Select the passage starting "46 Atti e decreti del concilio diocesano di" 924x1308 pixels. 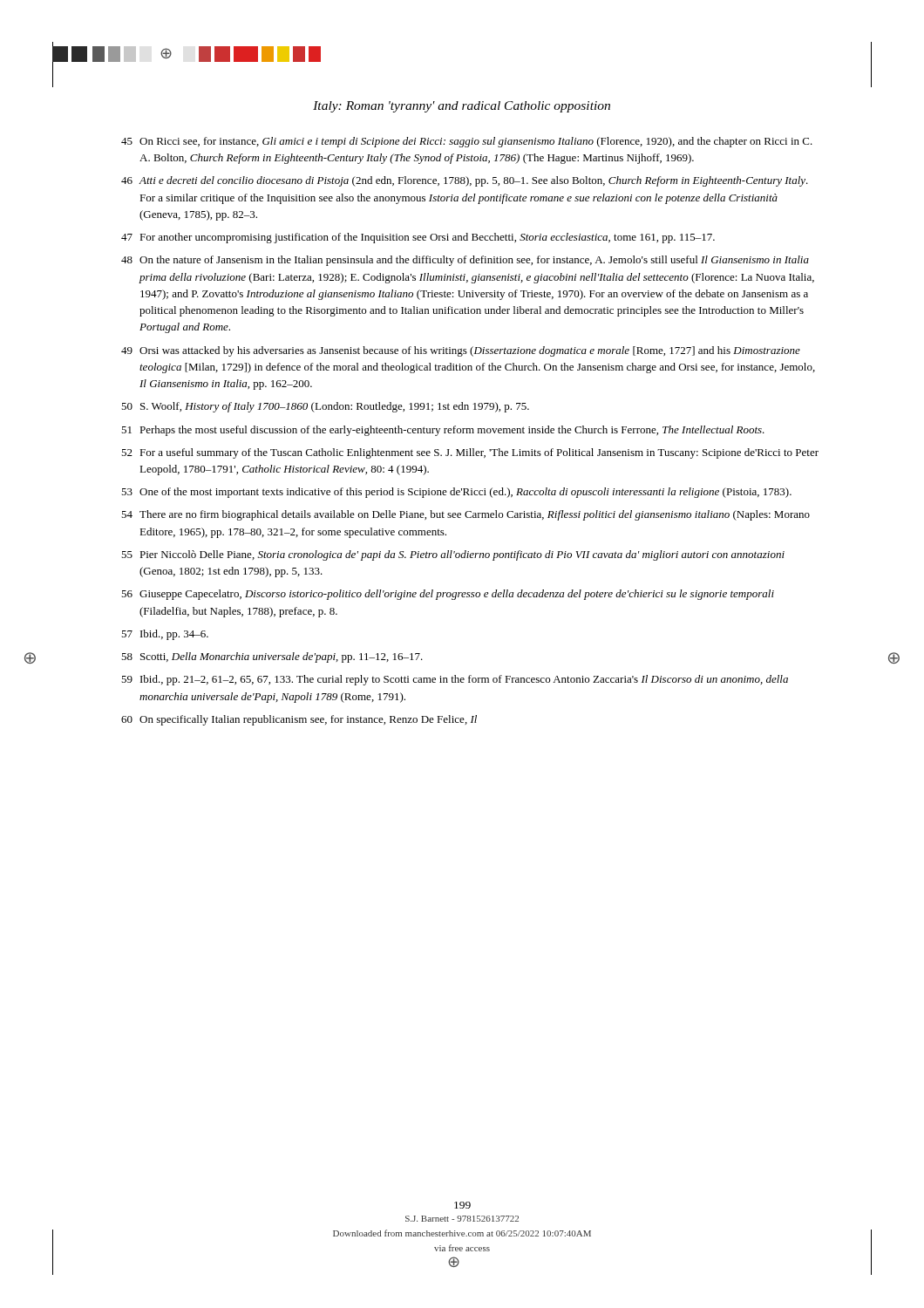(462, 197)
